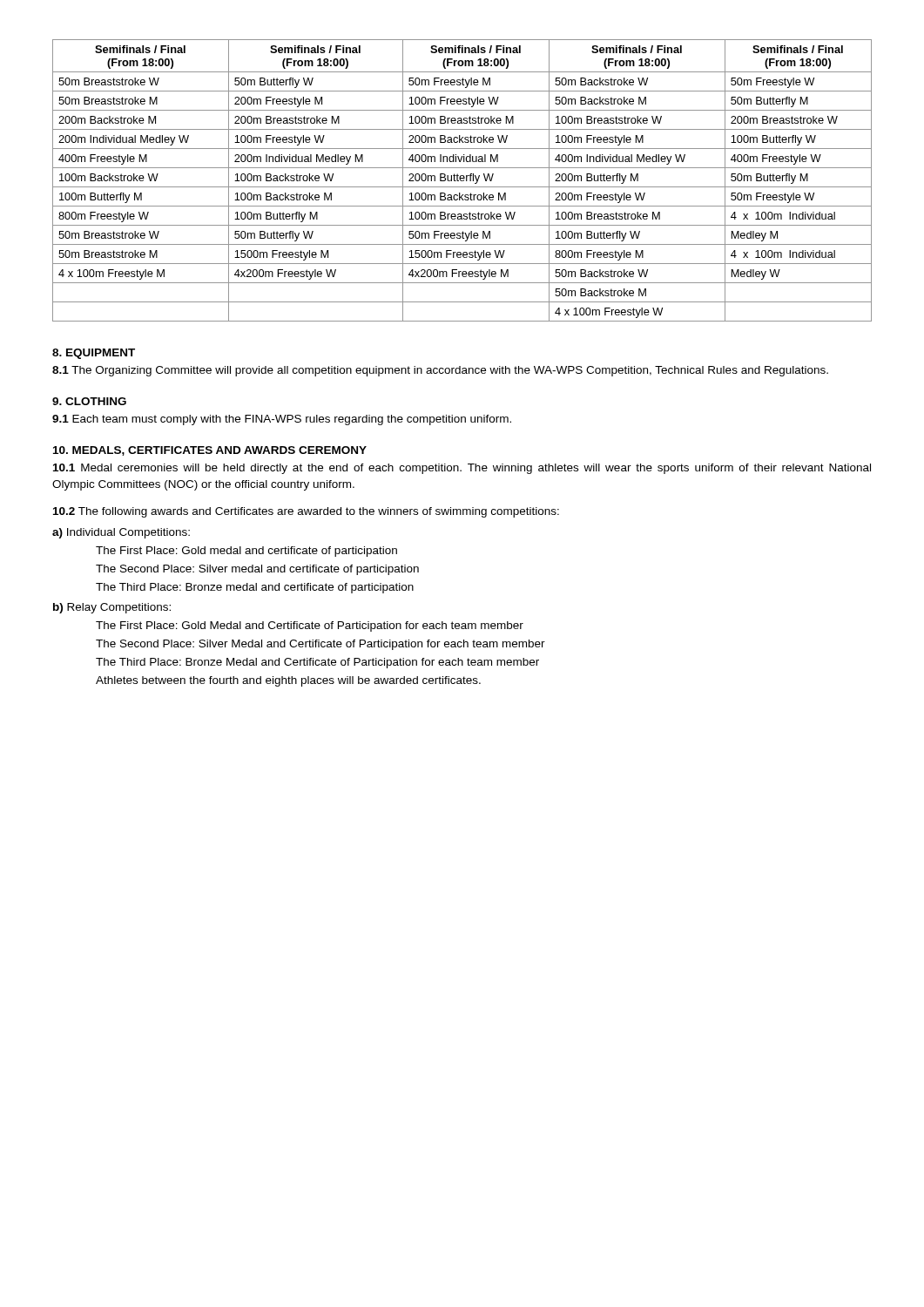Image resolution: width=924 pixels, height=1307 pixels.
Task: Navigate to the block starting "10. MEDALS, CERTIFICATES AND AWARDS CEREMONY"
Action: (209, 450)
